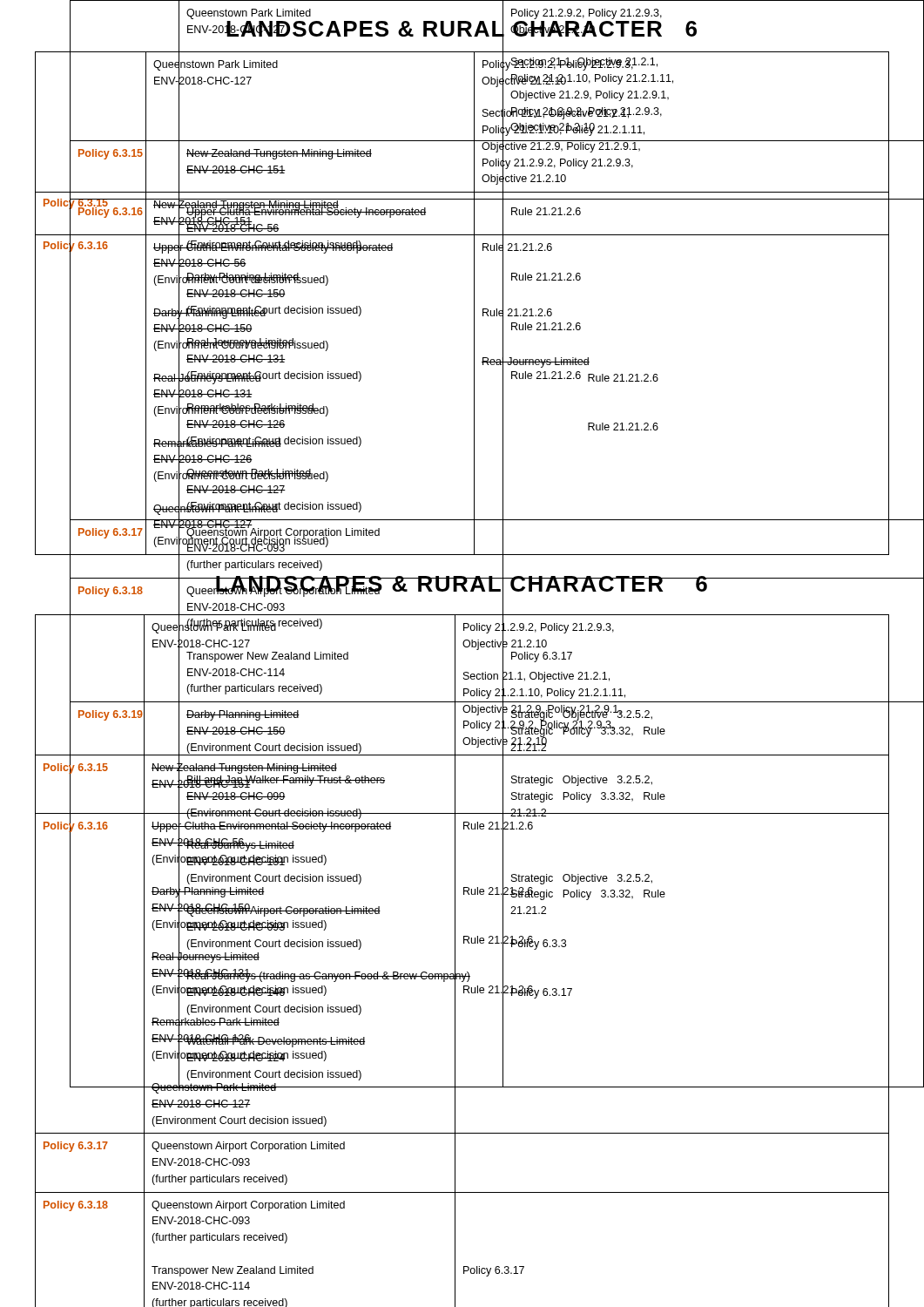
Task: Click on the table containing "Queenstown Airport Corporation Limited"
Action: click(x=462, y=961)
